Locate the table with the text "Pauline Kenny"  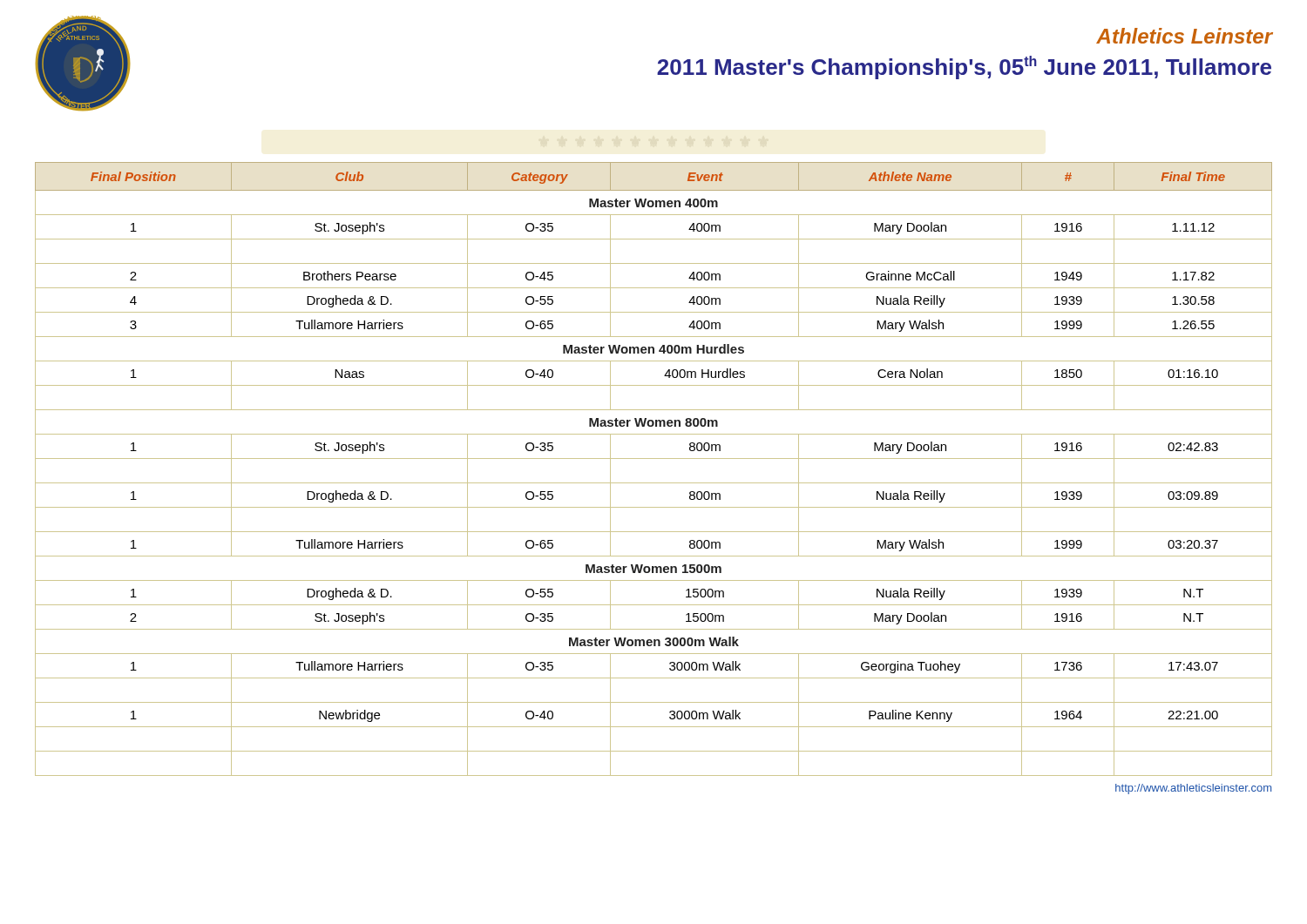point(654,469)
